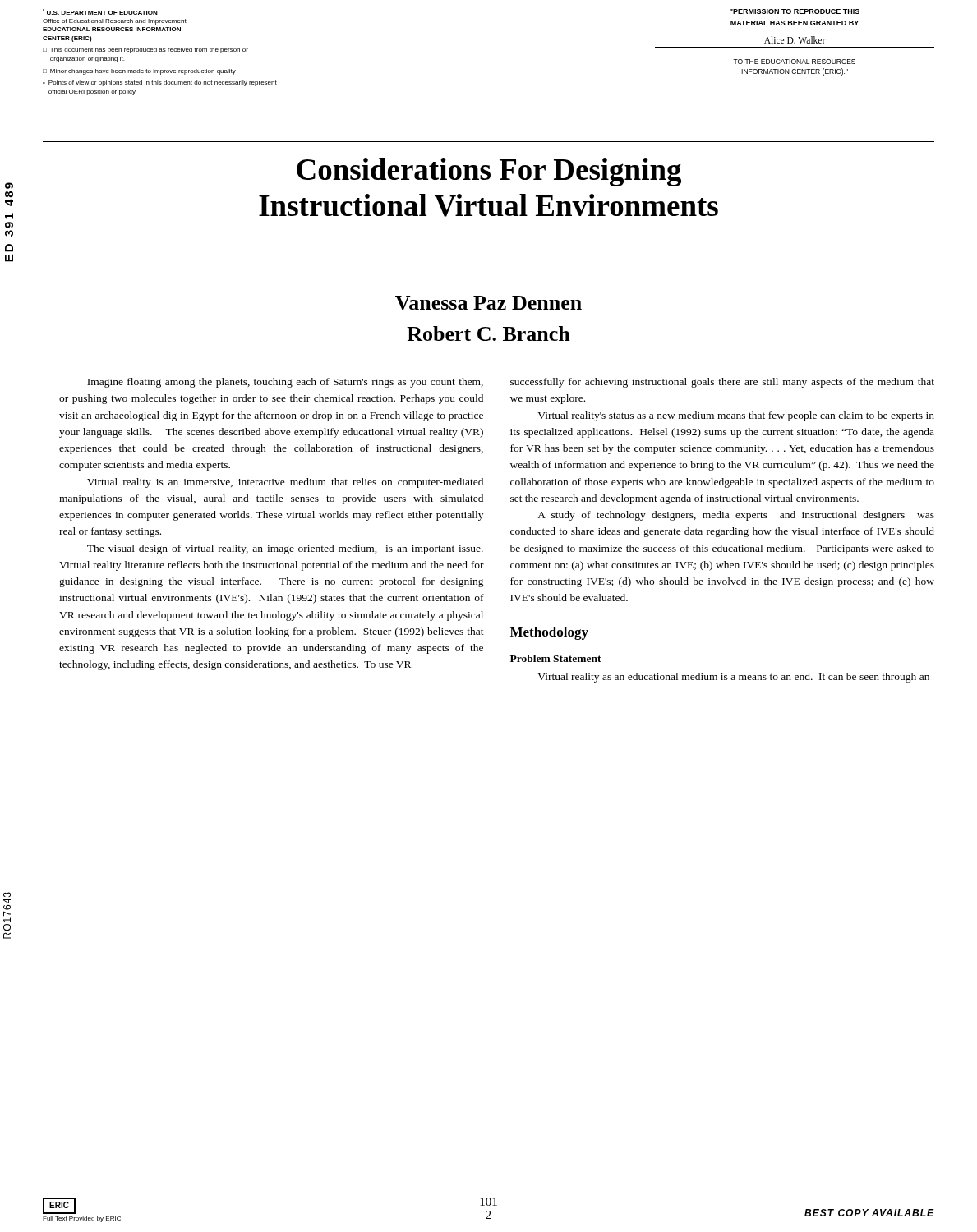Image resolution: width=977 pixels, height=1232 pixels.
Task: Select the title containing "Considerations For Designing Instructional"
Action: [x=488, y=188]
